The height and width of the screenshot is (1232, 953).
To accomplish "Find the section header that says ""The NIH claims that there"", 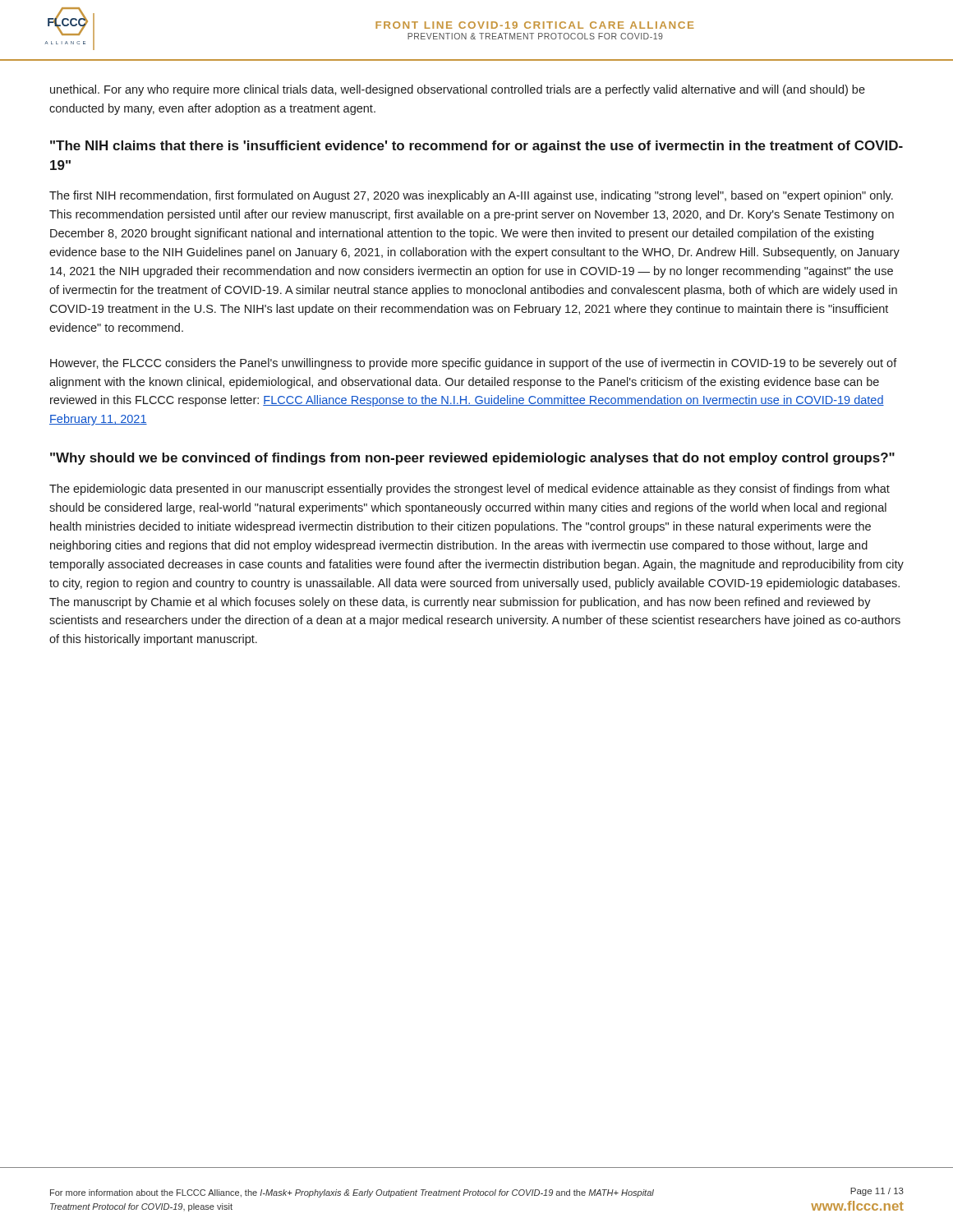I will (476, 155).
